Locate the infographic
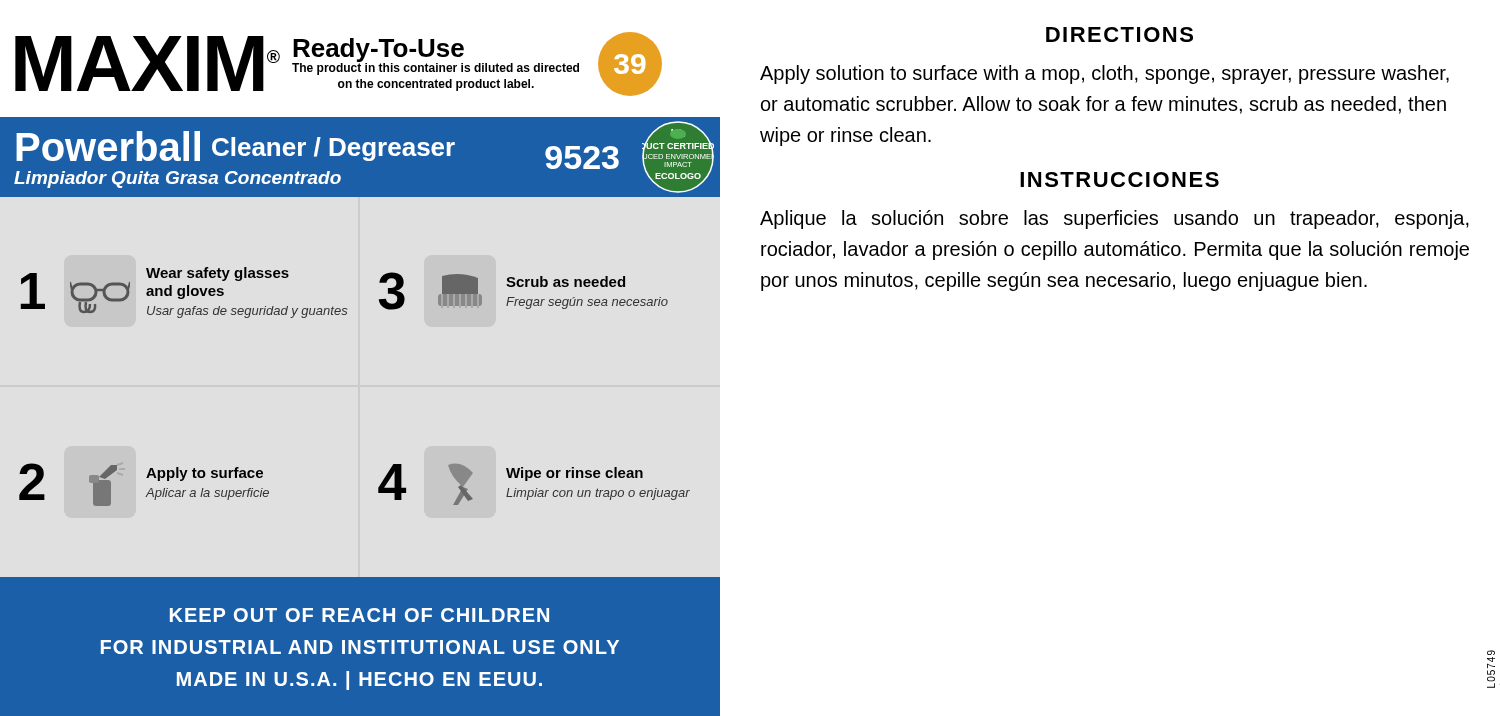This screenshot has width=1500, height=716. [x=360, y=387]
